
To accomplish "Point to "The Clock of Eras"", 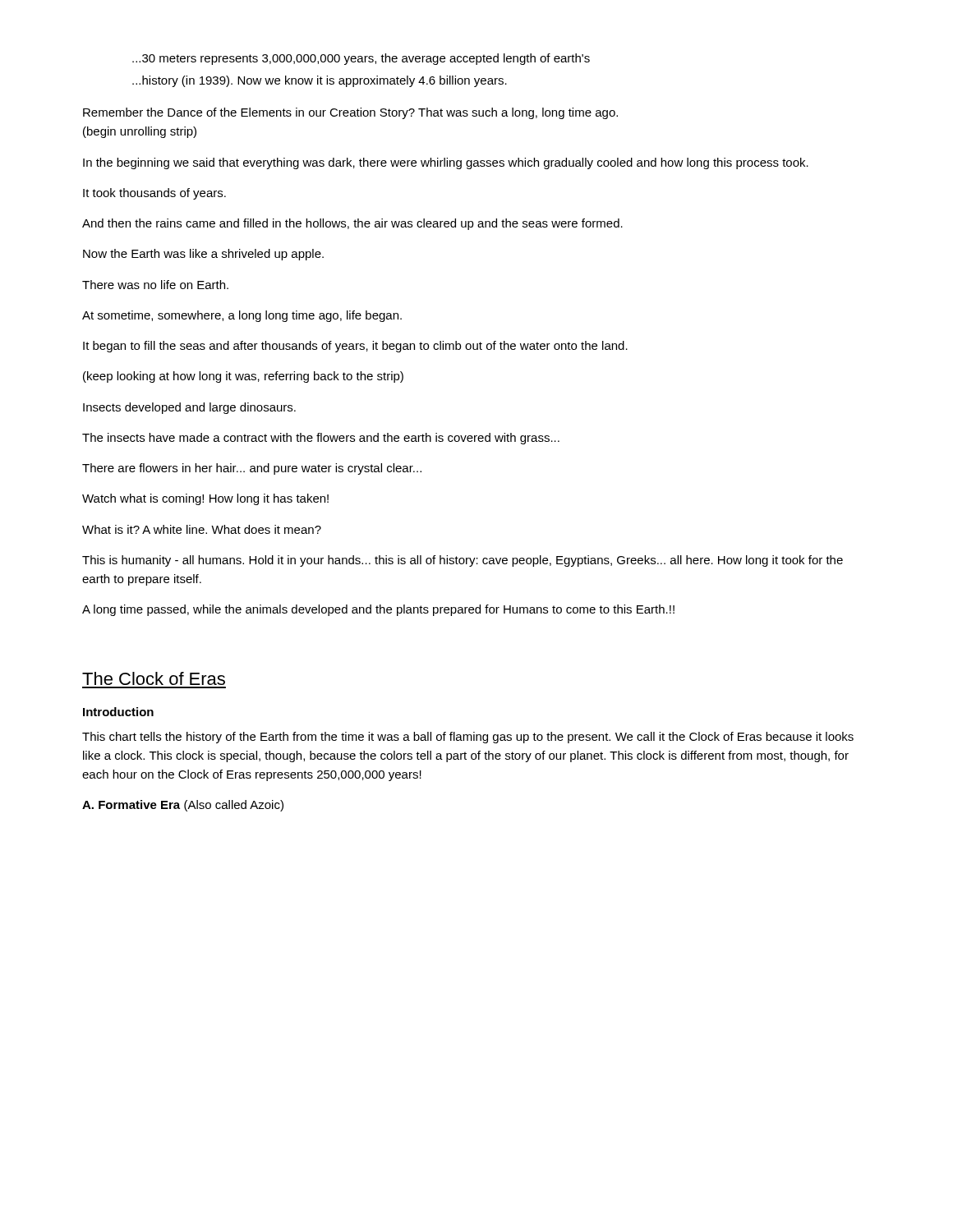I will pyautogui.click(x=154, y=678).
